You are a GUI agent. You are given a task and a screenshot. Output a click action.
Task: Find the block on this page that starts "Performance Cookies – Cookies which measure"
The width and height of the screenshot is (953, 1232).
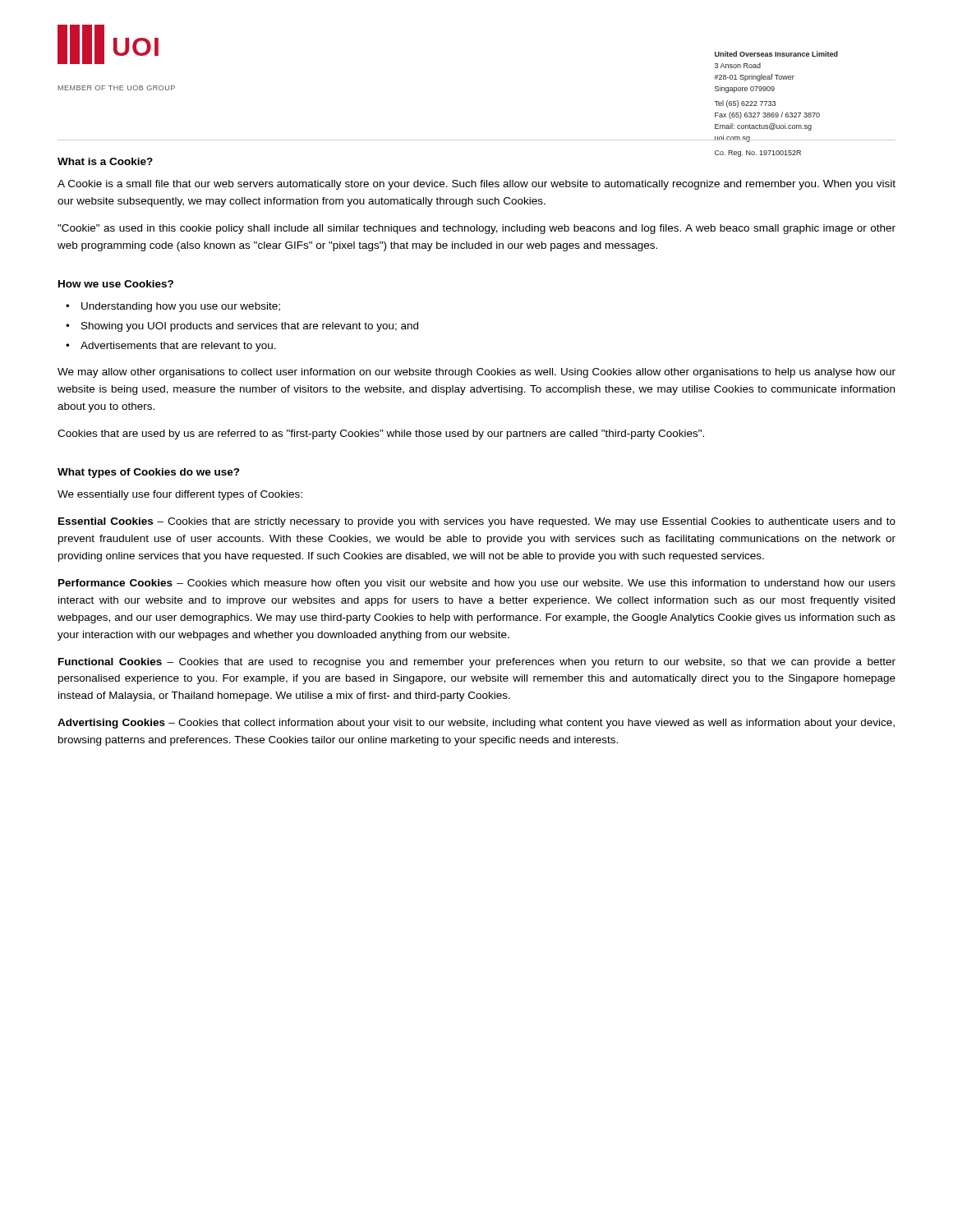pyautogui.click(x=476, y=608)
